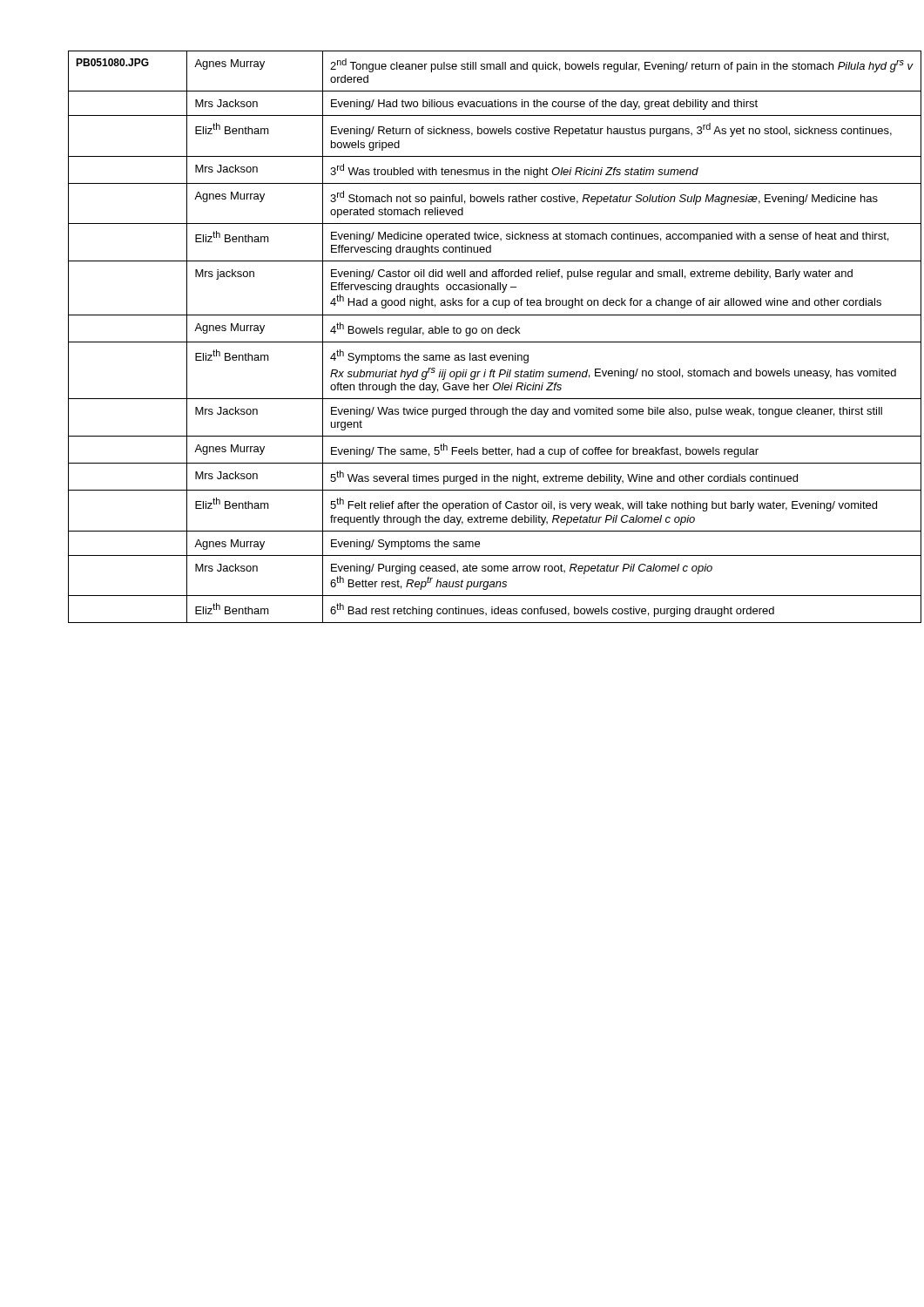The width and height of the screenshot is (924, 1307).
Task: Select the table that reads "4 th Symptoms the same"
Action: pos(461,324)
